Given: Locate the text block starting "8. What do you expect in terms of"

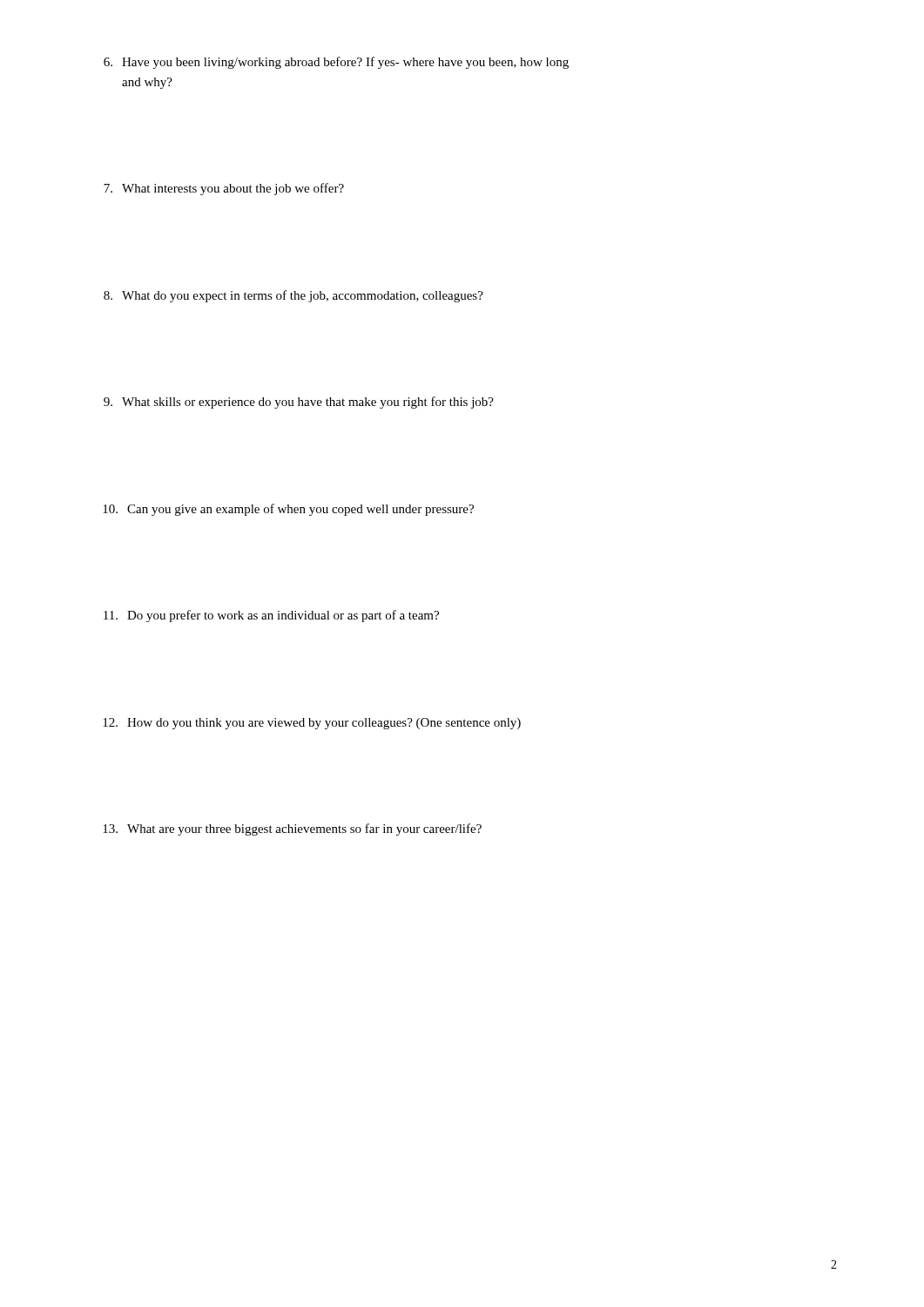Looking at the screenshot, I should [462, 295].
